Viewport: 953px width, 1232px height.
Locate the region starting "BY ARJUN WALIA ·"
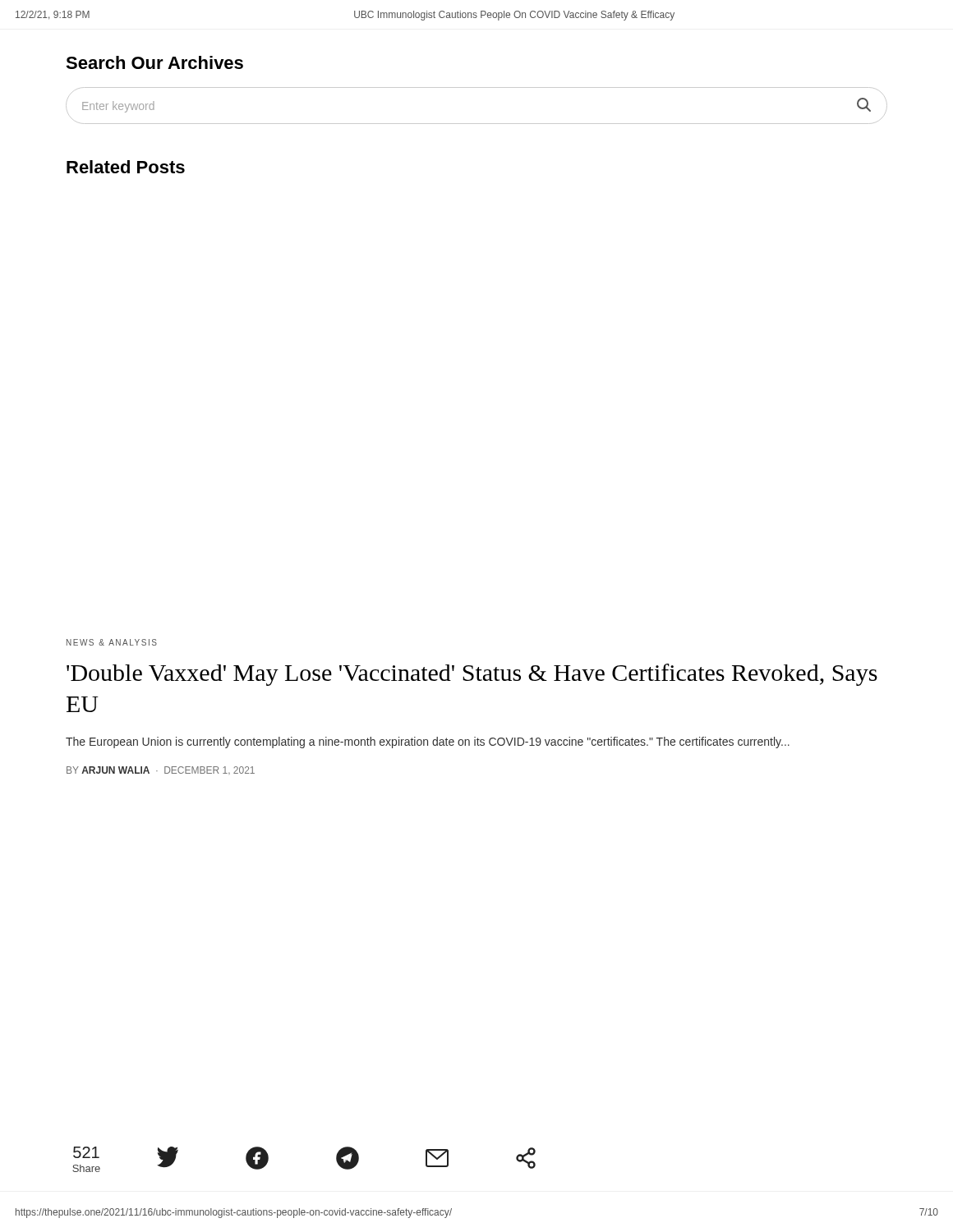click(160, 770)
